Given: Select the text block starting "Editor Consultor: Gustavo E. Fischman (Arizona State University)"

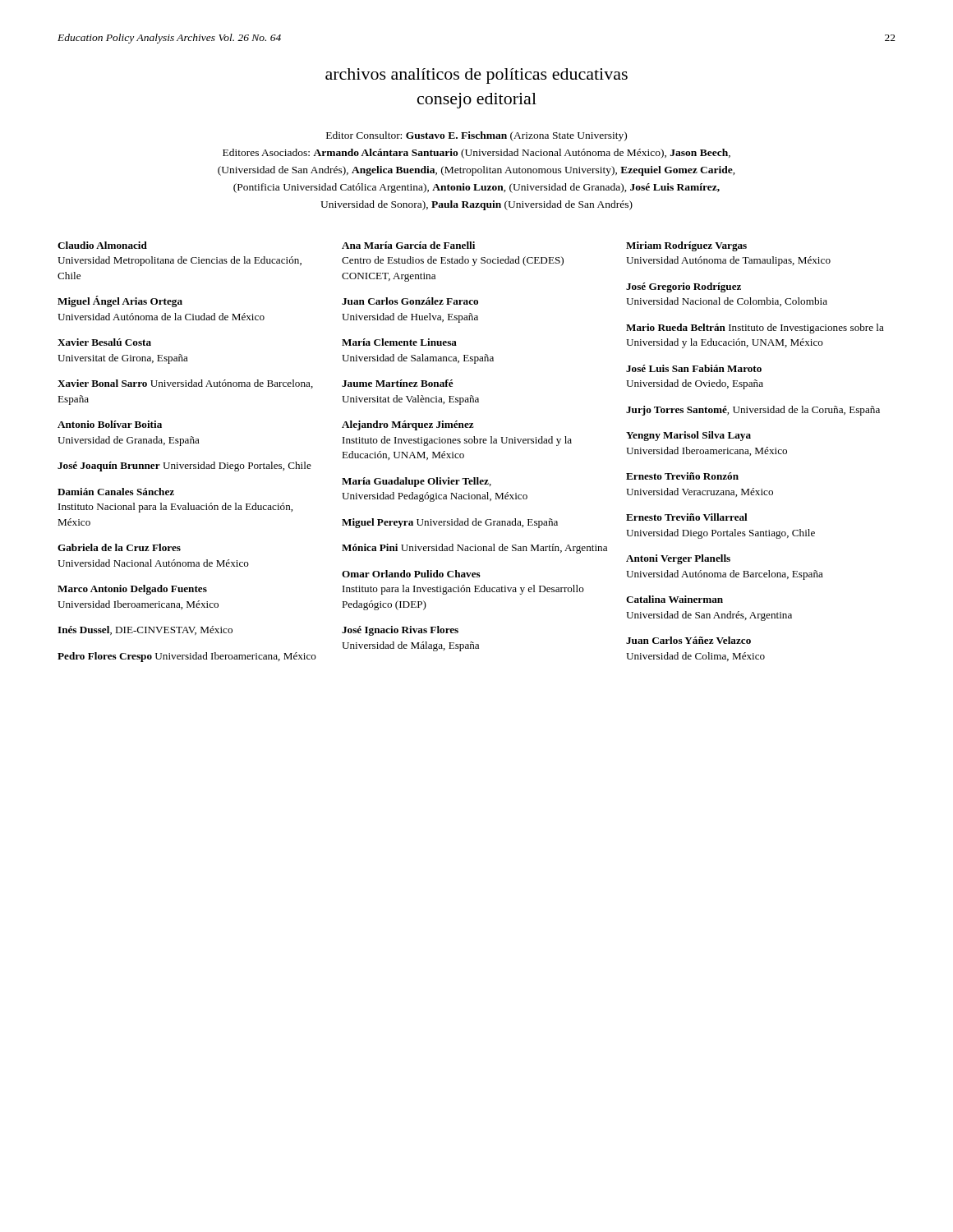Looking at the screenshot, I should pyautogui.click(x=476, y=170).
